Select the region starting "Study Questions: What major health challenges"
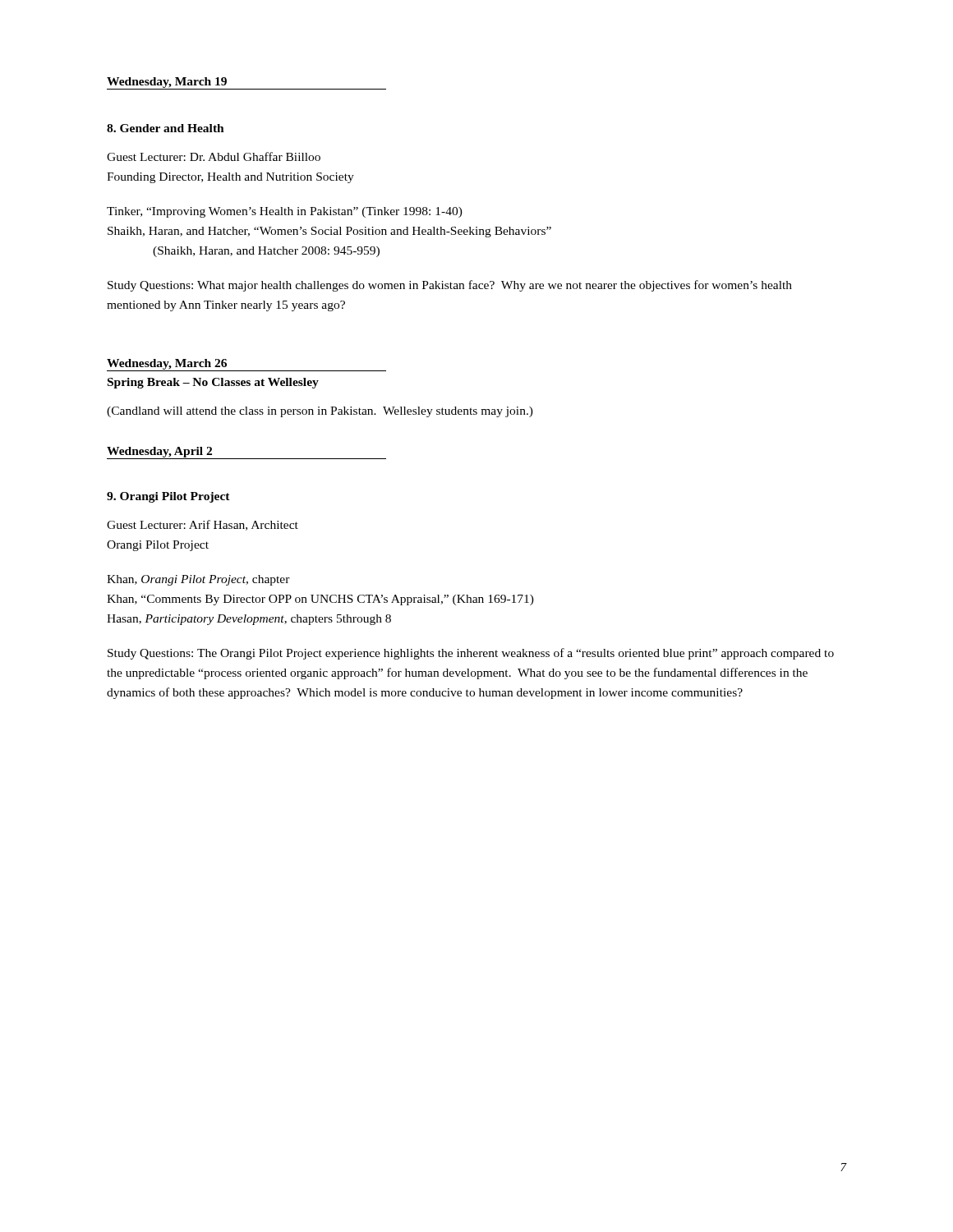This screenshot has width=953, height=1232. 449,295
